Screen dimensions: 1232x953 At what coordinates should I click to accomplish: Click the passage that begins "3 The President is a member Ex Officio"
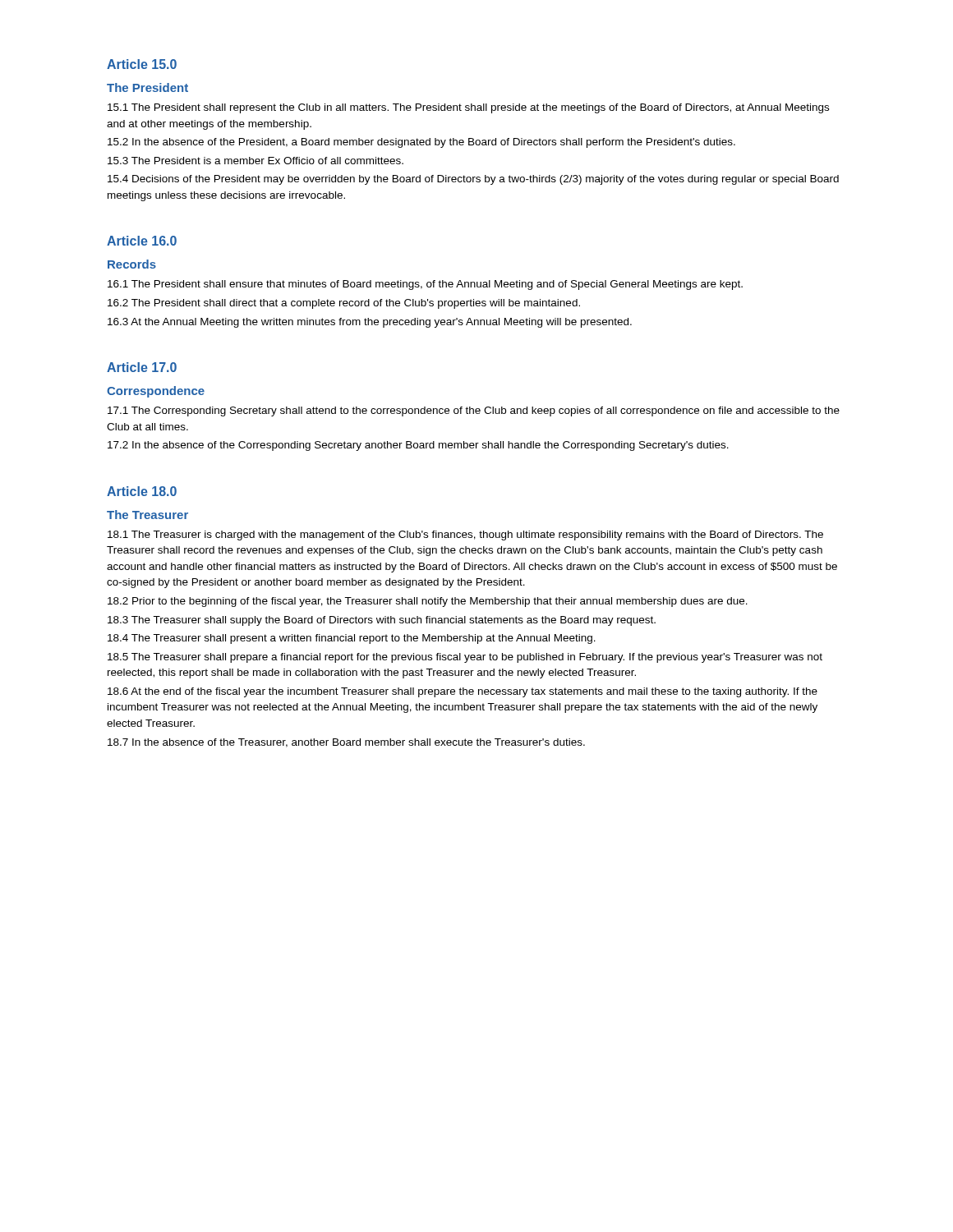click(255, 160)
